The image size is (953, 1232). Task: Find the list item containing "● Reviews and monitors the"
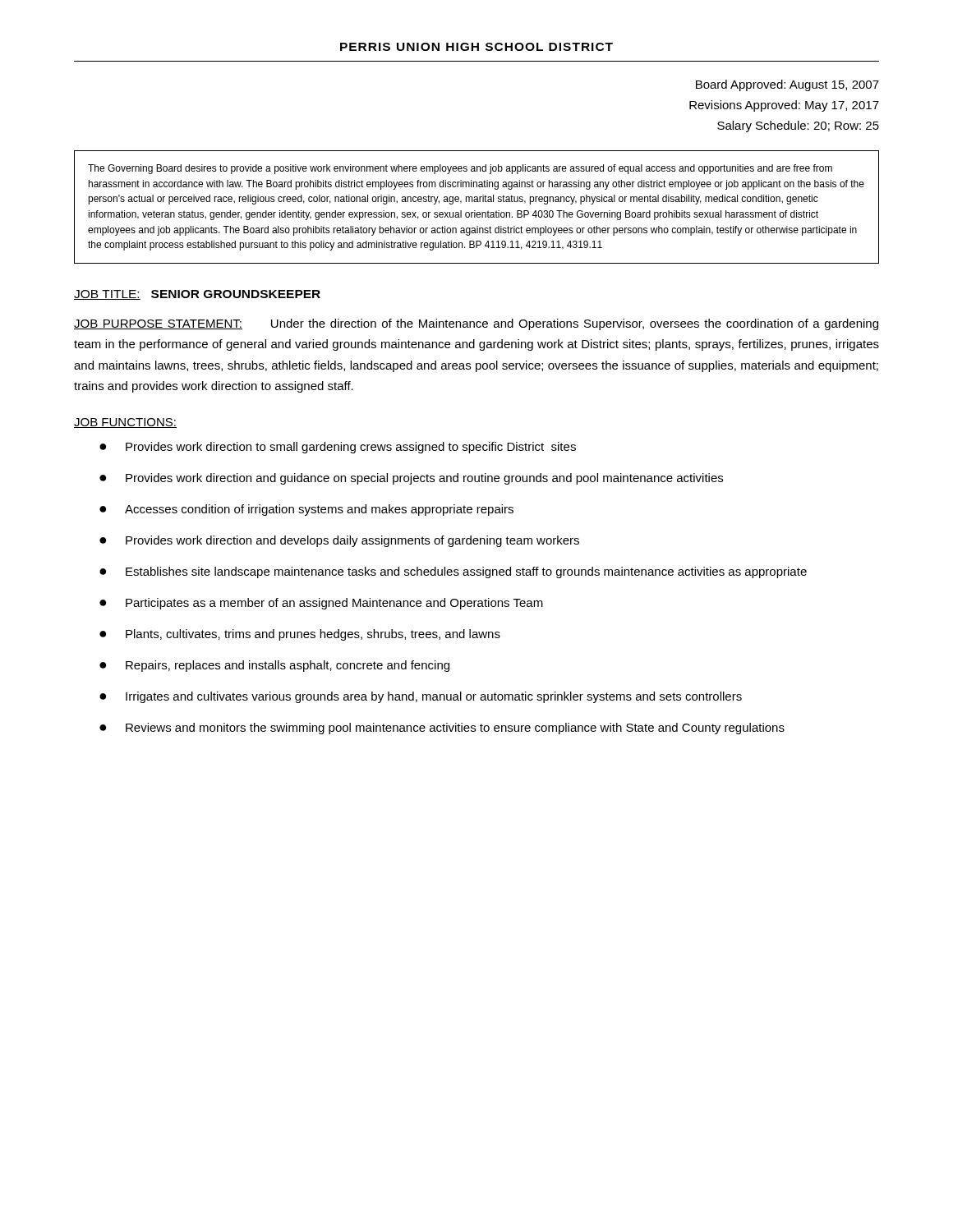pos(489,727)
